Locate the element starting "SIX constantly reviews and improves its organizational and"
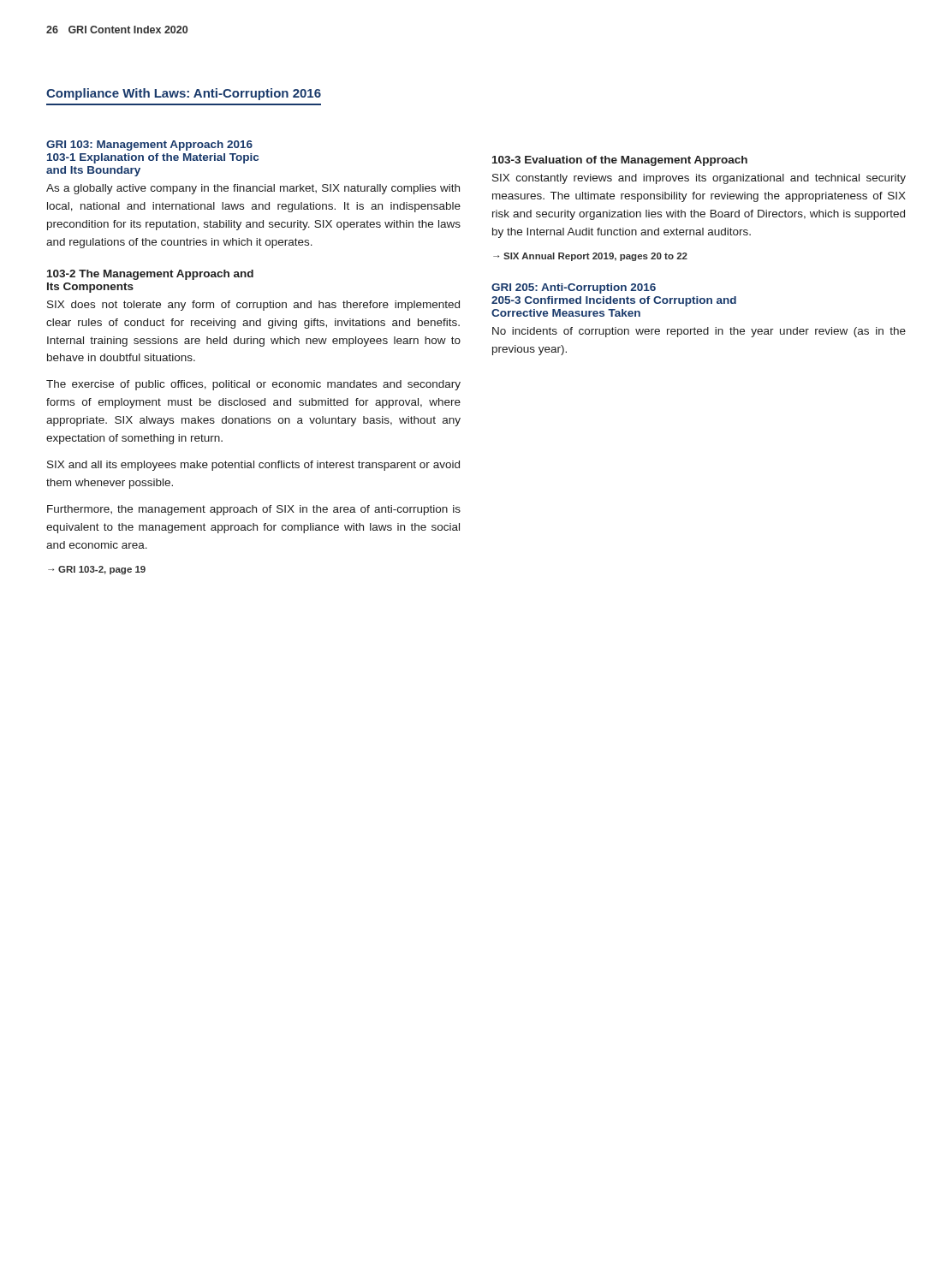 point(699,205)
